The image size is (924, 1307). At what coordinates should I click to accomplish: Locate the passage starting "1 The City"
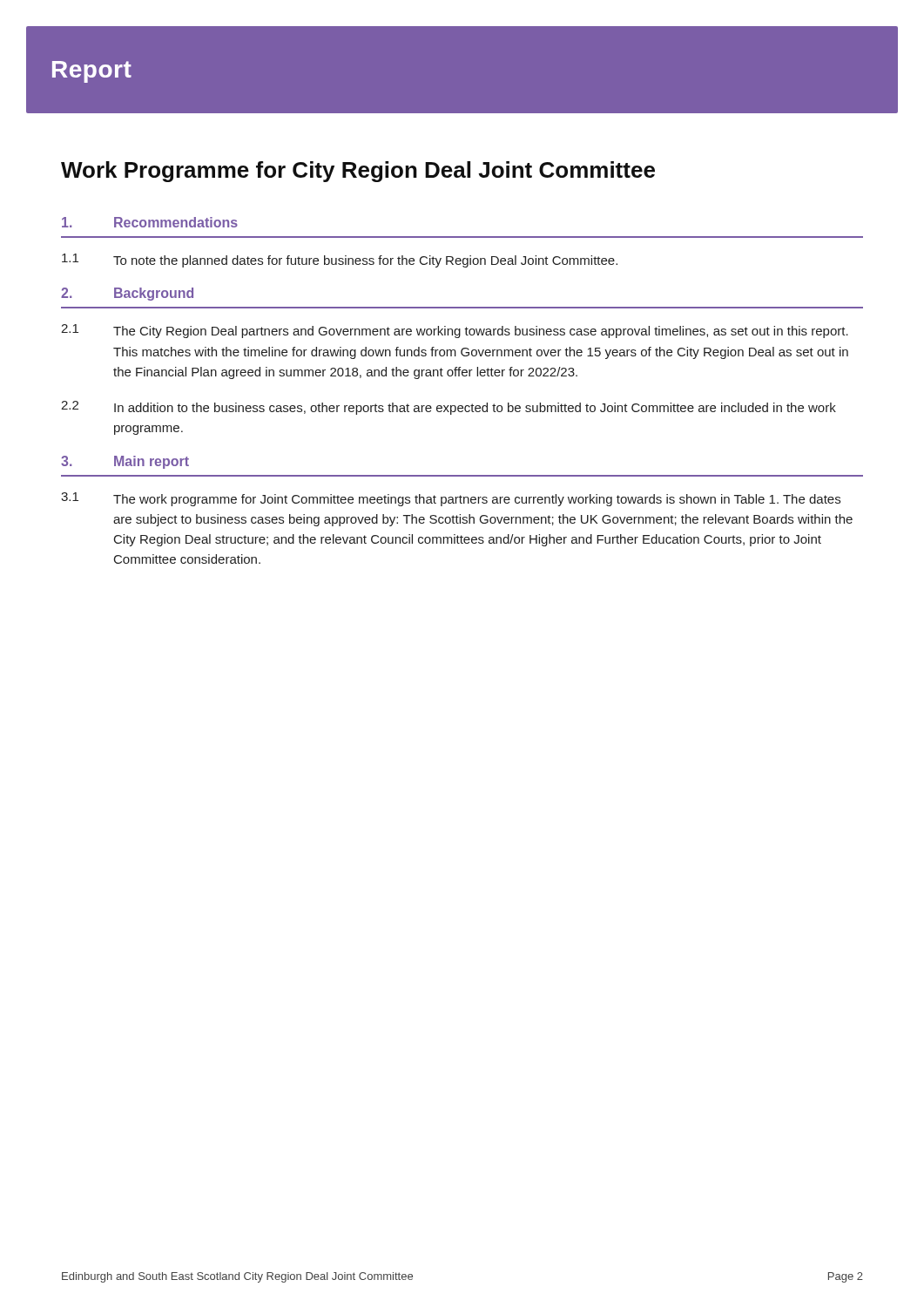462,351
